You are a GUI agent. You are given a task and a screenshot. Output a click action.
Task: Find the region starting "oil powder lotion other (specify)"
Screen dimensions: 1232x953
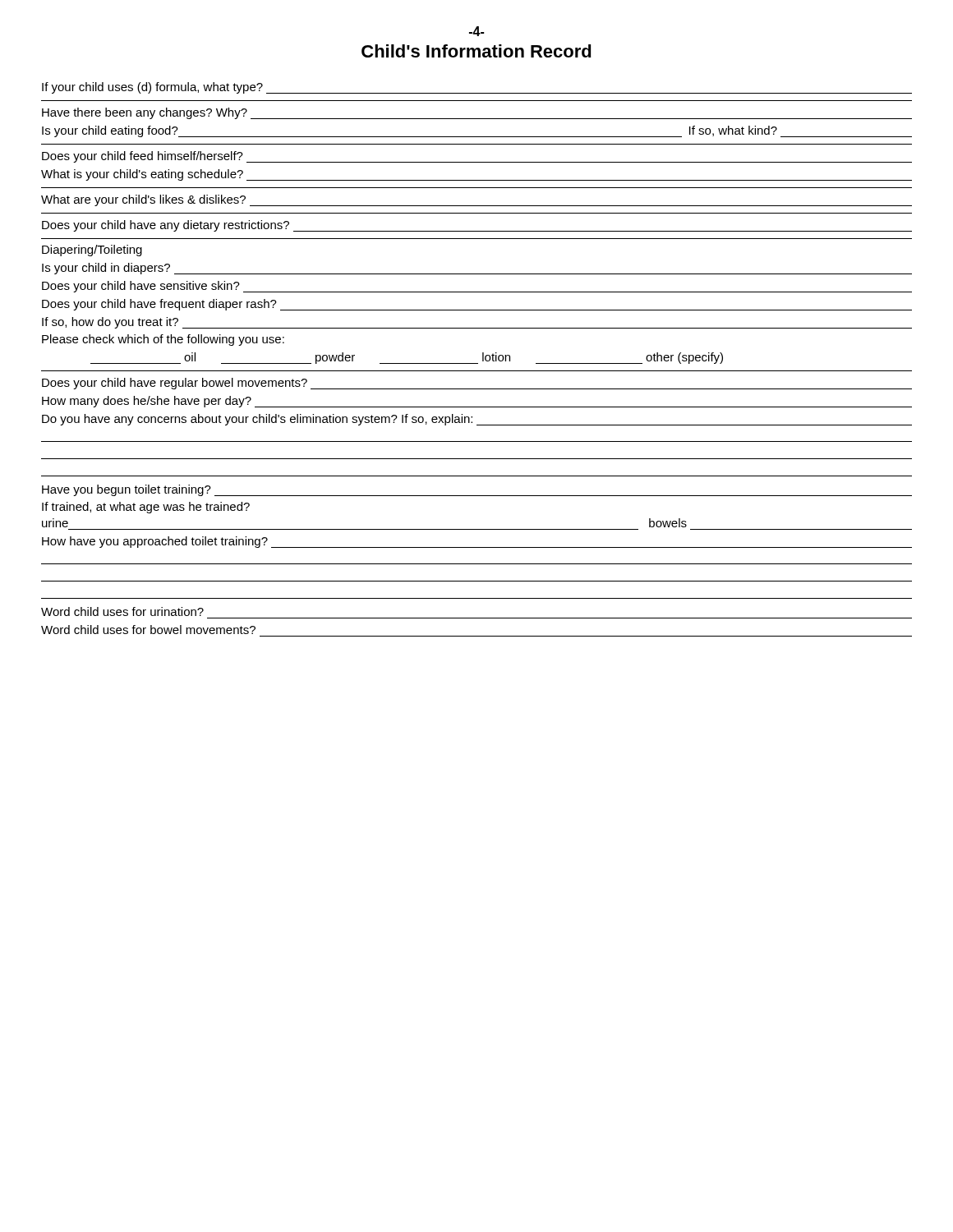point(407,356)
